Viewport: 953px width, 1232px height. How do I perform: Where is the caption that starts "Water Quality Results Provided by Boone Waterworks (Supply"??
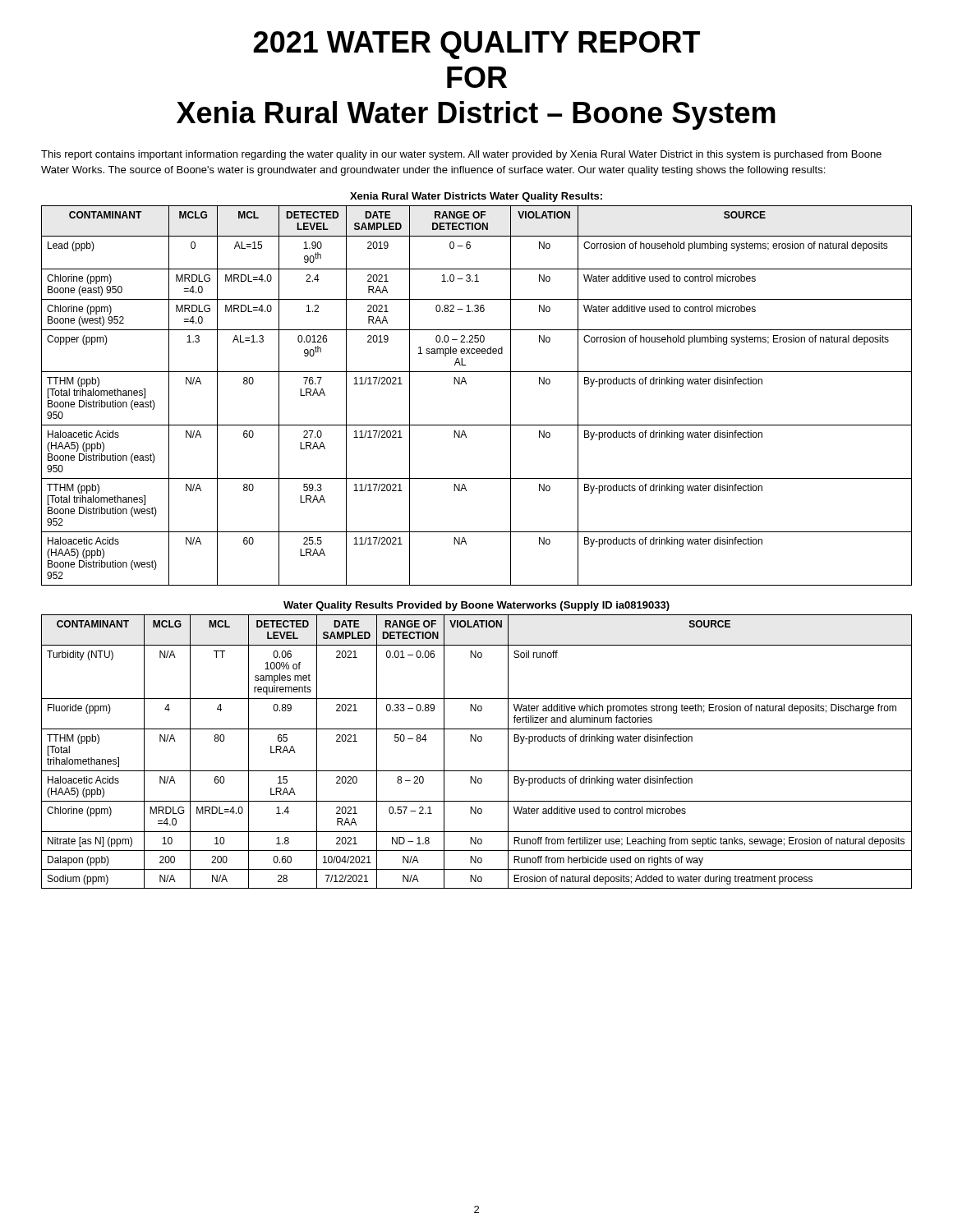[x=476, y=605]
